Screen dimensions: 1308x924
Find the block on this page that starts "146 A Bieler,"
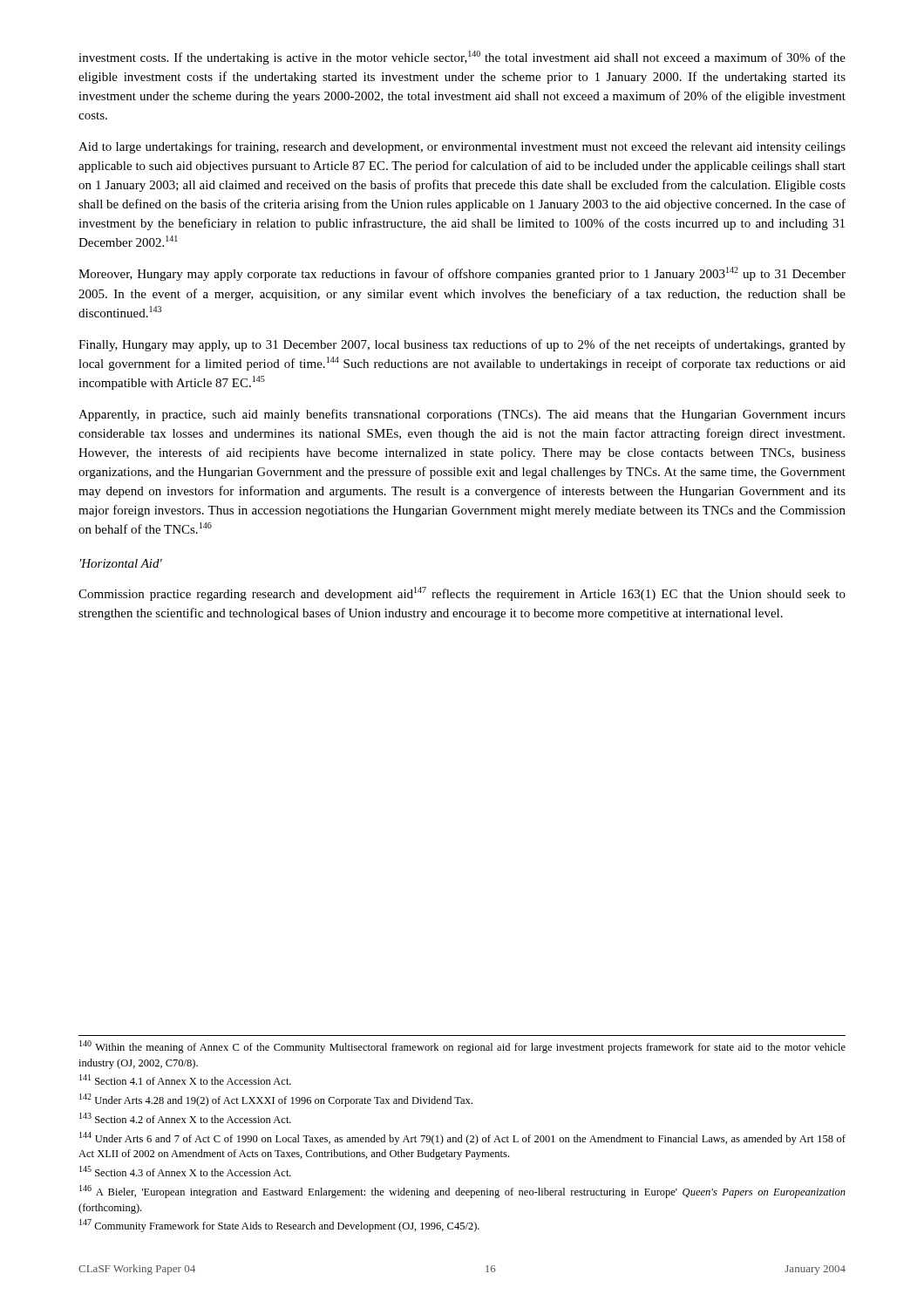coord(462,1199)
